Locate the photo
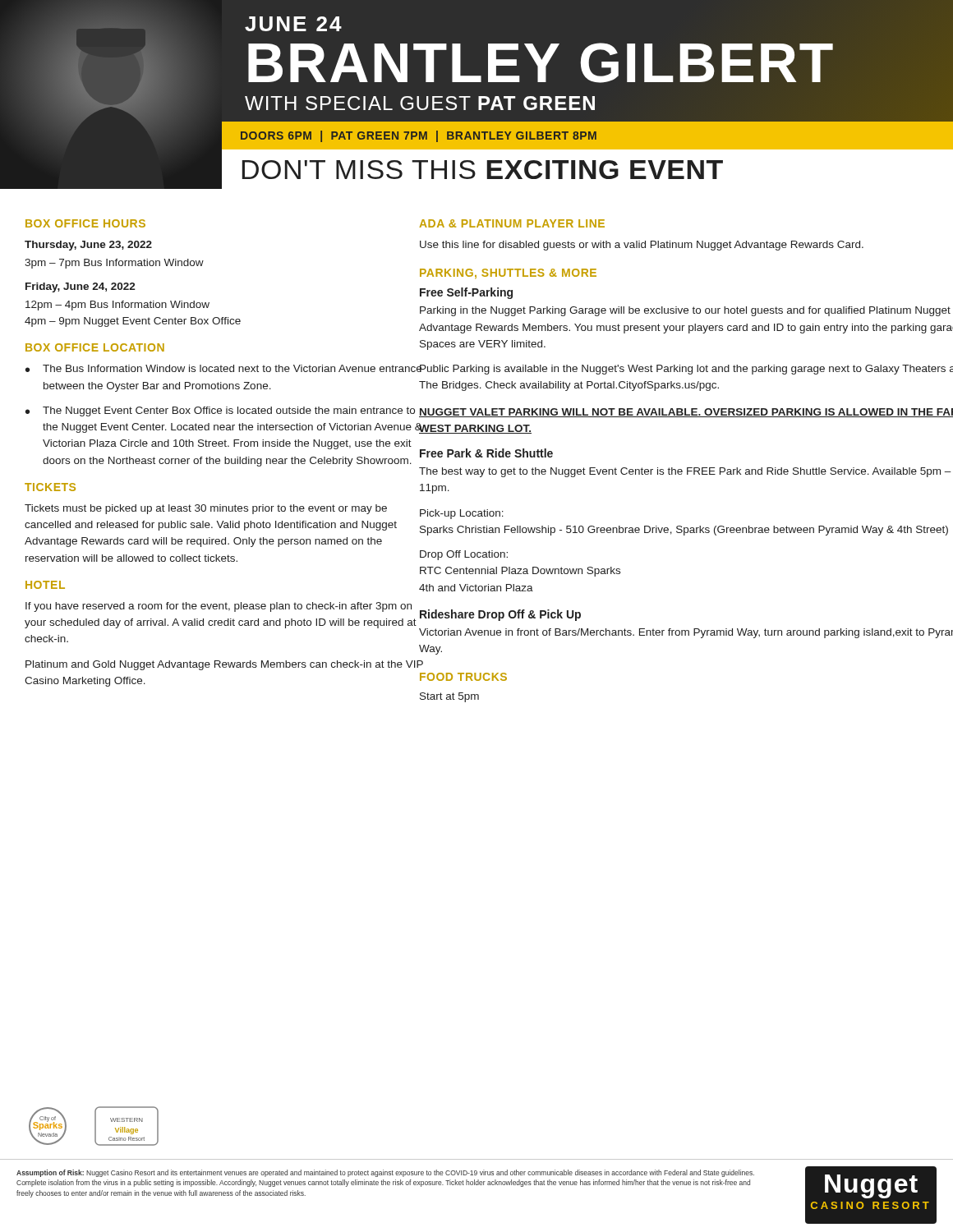This screenshot has height=1232, width=953. coord(111,94)
